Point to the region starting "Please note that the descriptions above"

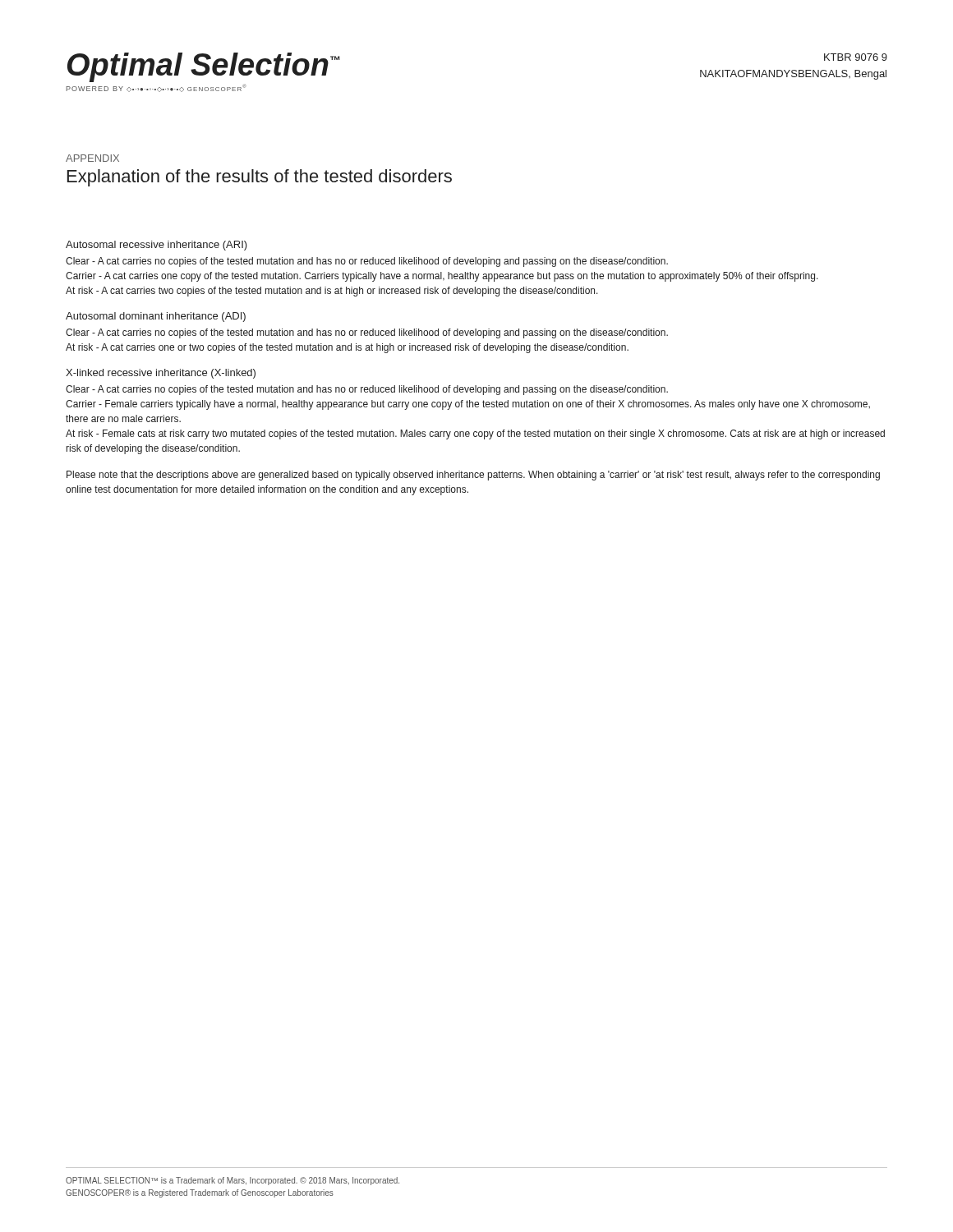[x=473, y=482]
